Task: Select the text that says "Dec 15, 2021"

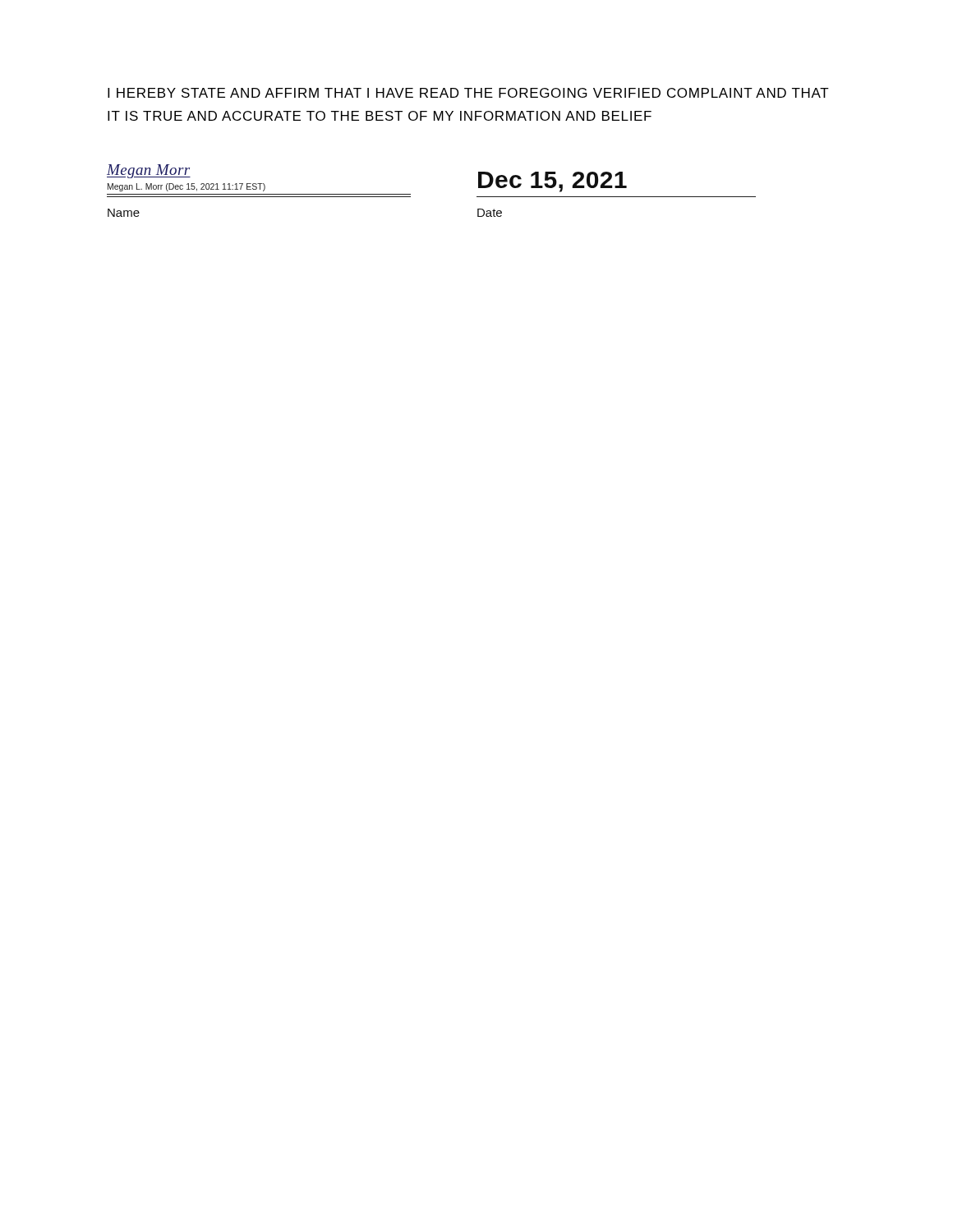Action: (616, 182)
